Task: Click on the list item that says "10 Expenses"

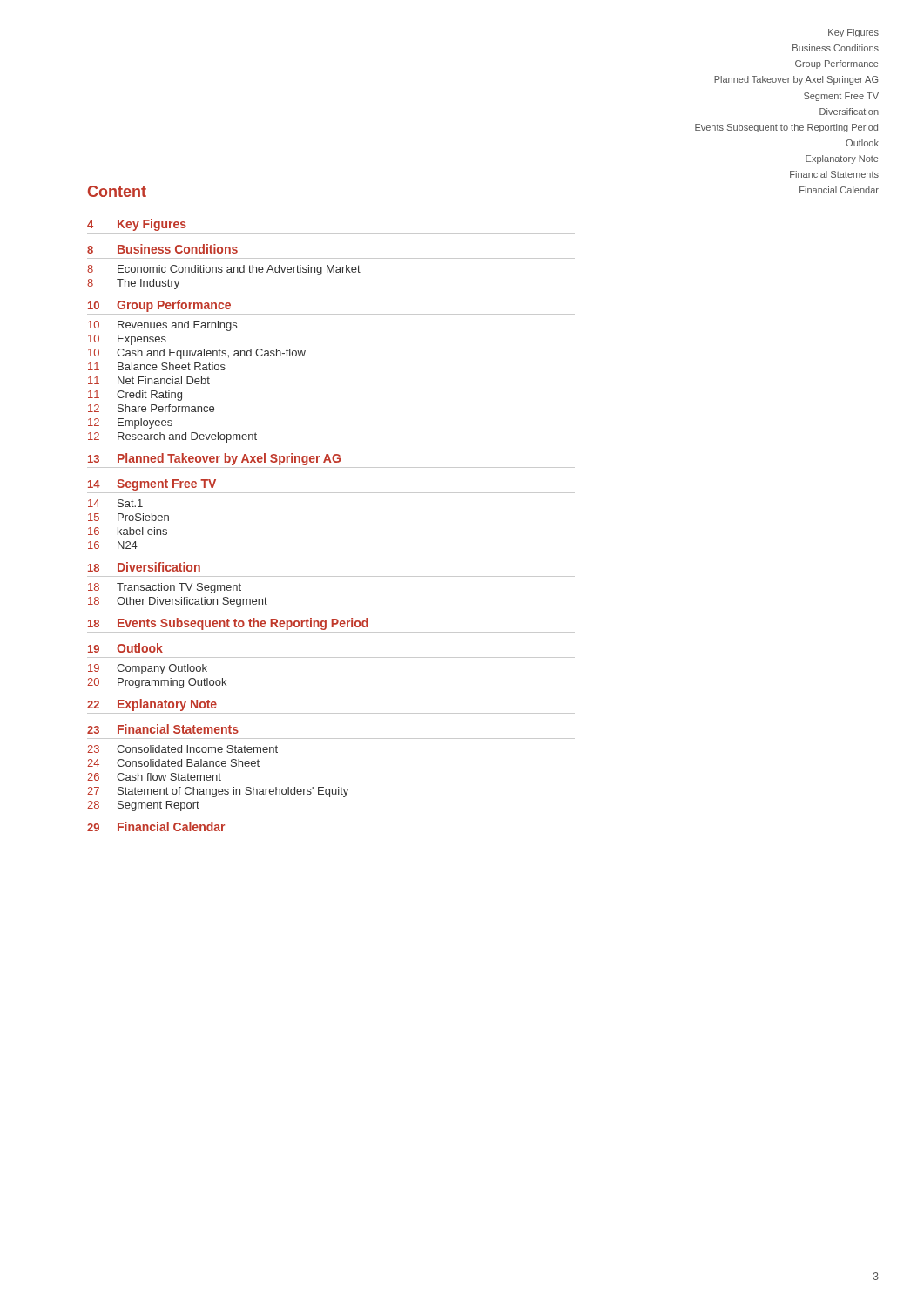Action: (127, 339)
